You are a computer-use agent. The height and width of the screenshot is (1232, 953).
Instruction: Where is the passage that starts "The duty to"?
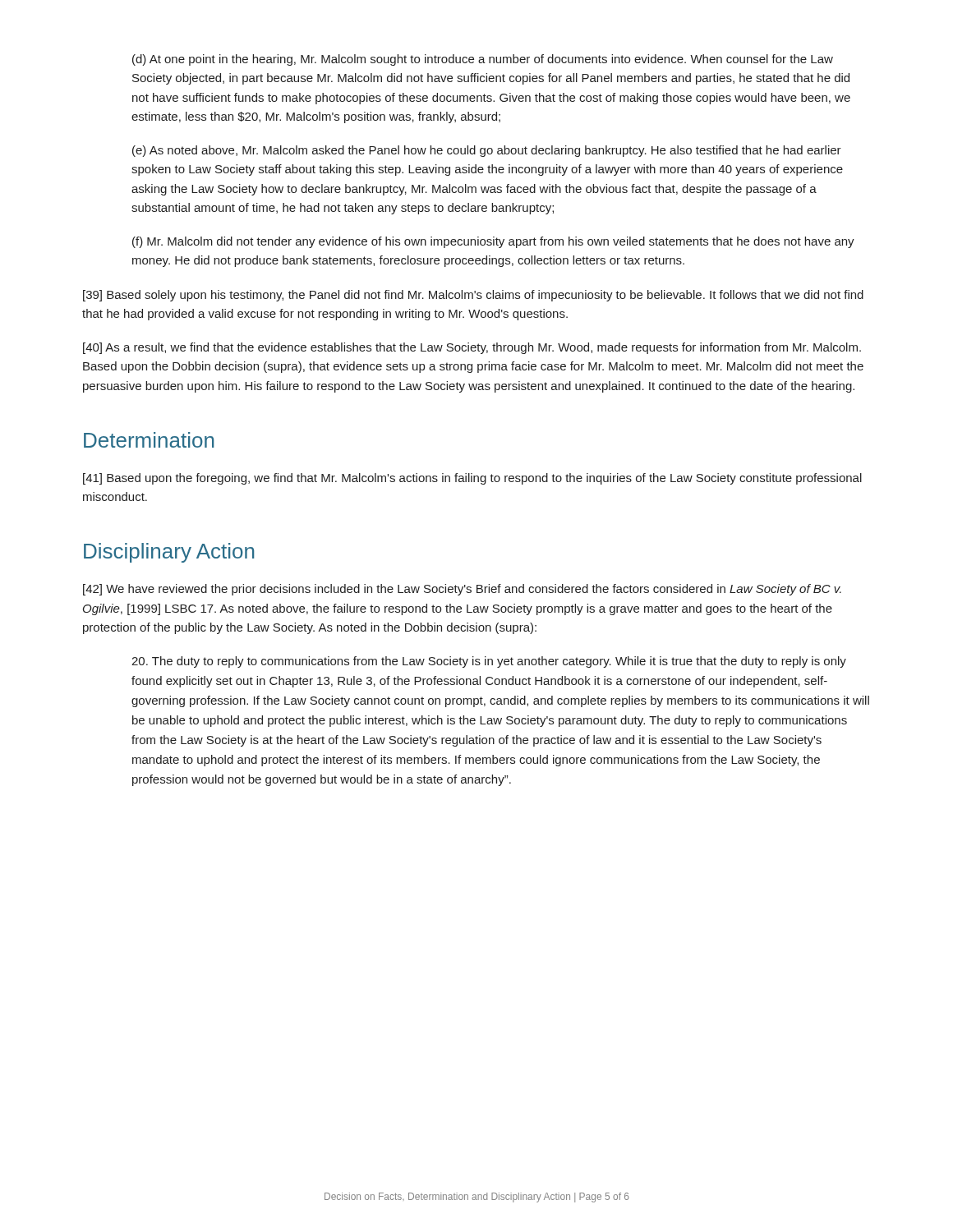501,720
